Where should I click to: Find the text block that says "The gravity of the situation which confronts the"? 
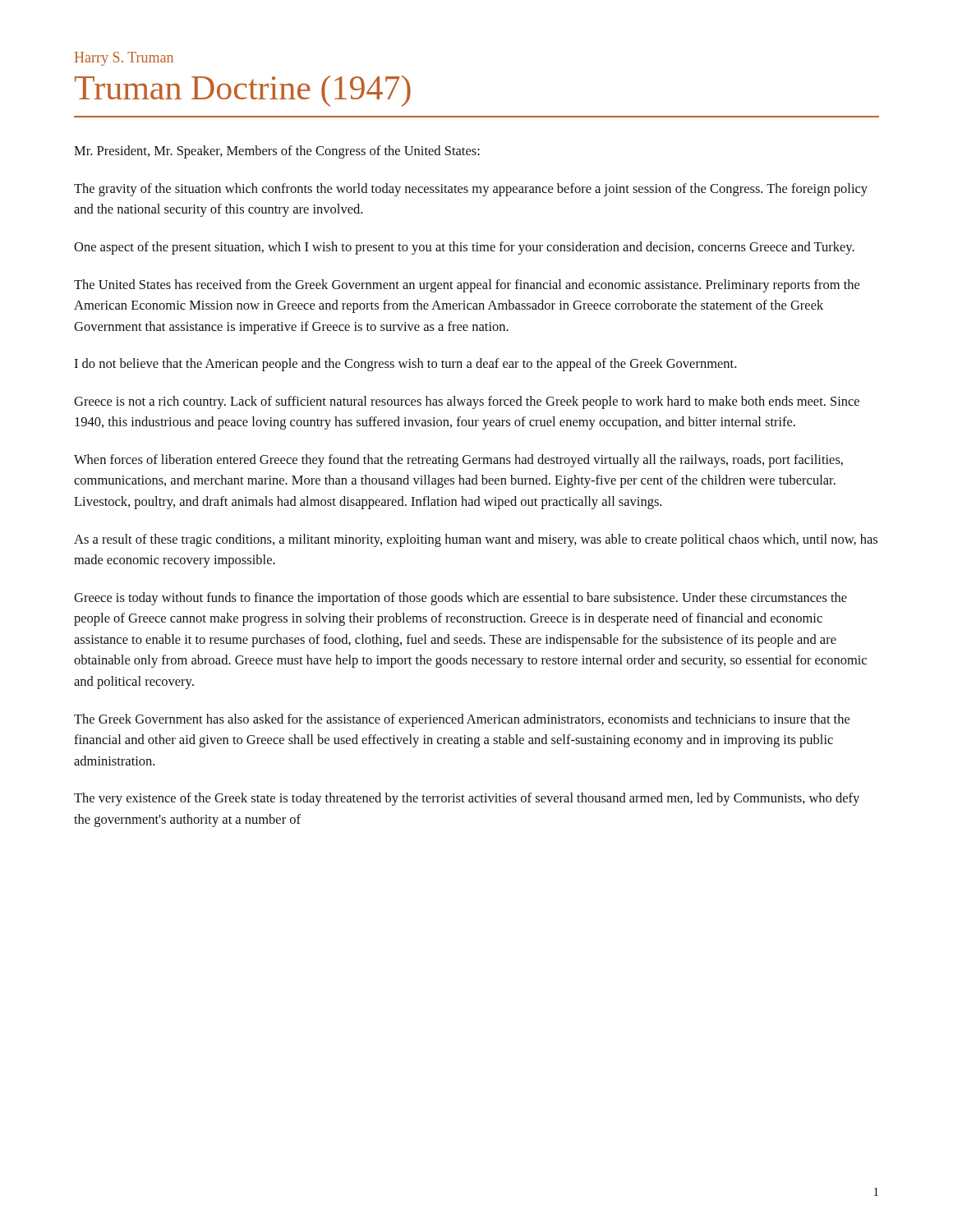471,199
